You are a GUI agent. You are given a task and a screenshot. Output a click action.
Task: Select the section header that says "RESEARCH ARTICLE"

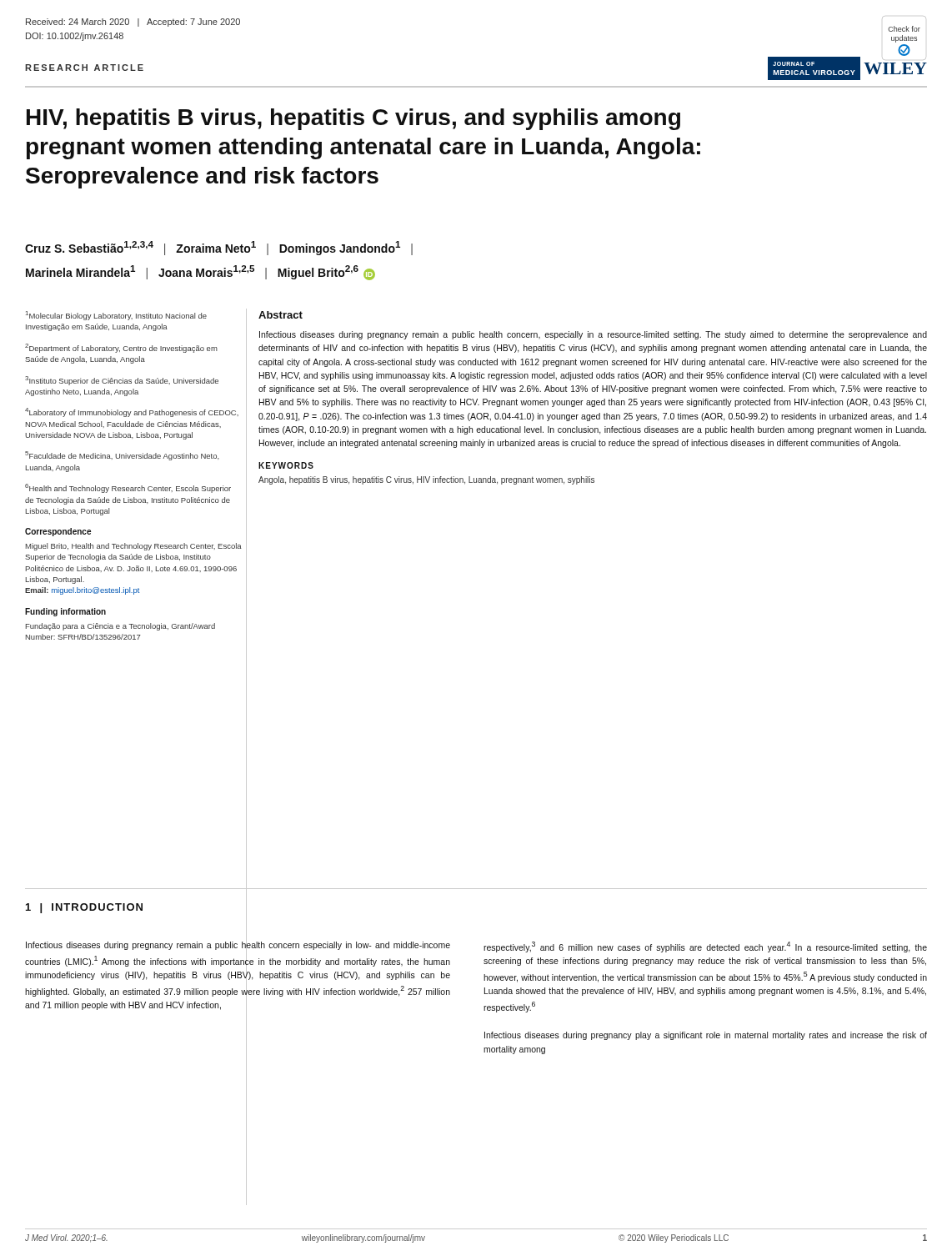click(85, 68)
